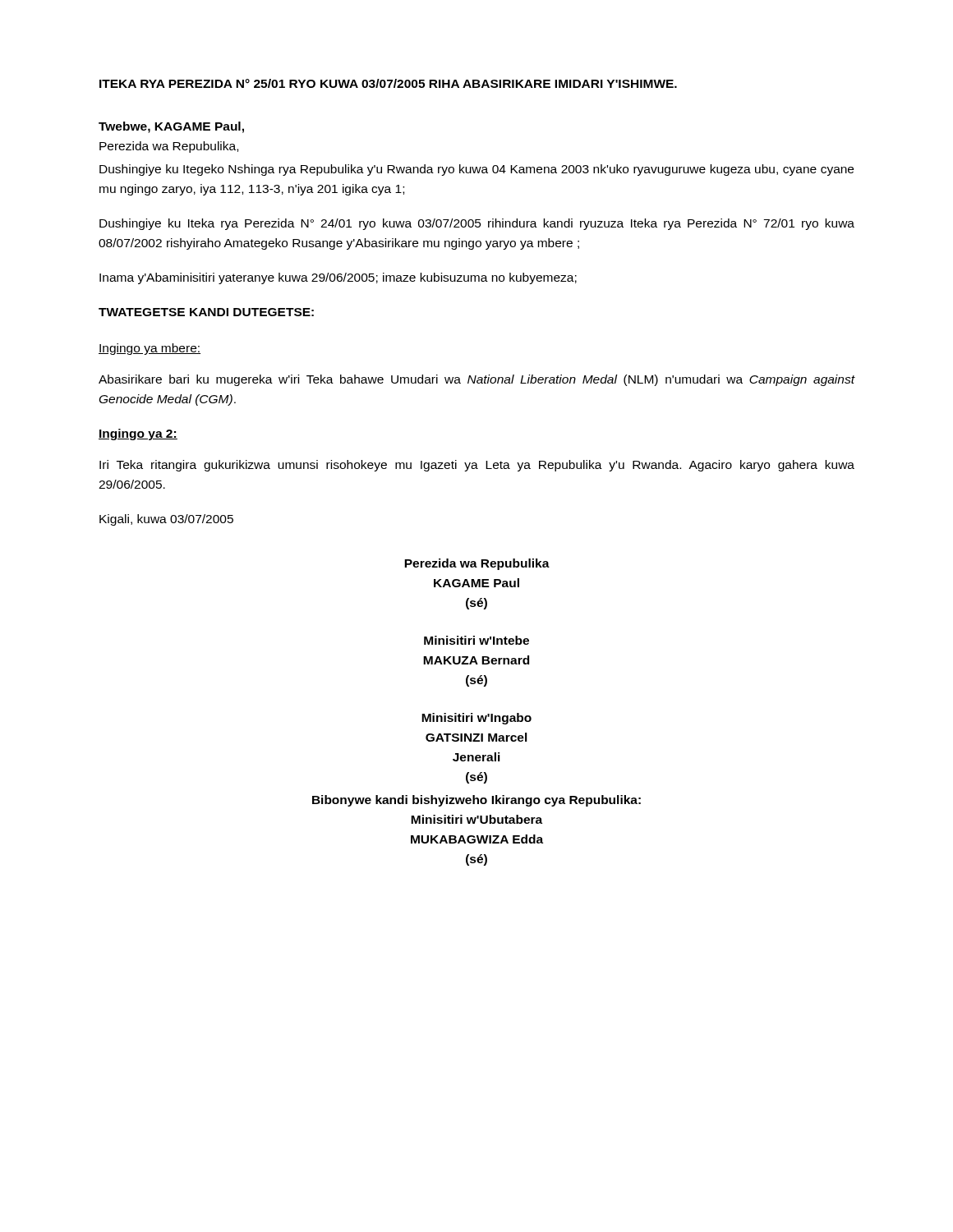The image size is (953, 1232).
Task: Locate the text with the text "Twebwe, KAGAME Paul, Perezida wa Repubulika,"
Action: [x=171, y=127]
